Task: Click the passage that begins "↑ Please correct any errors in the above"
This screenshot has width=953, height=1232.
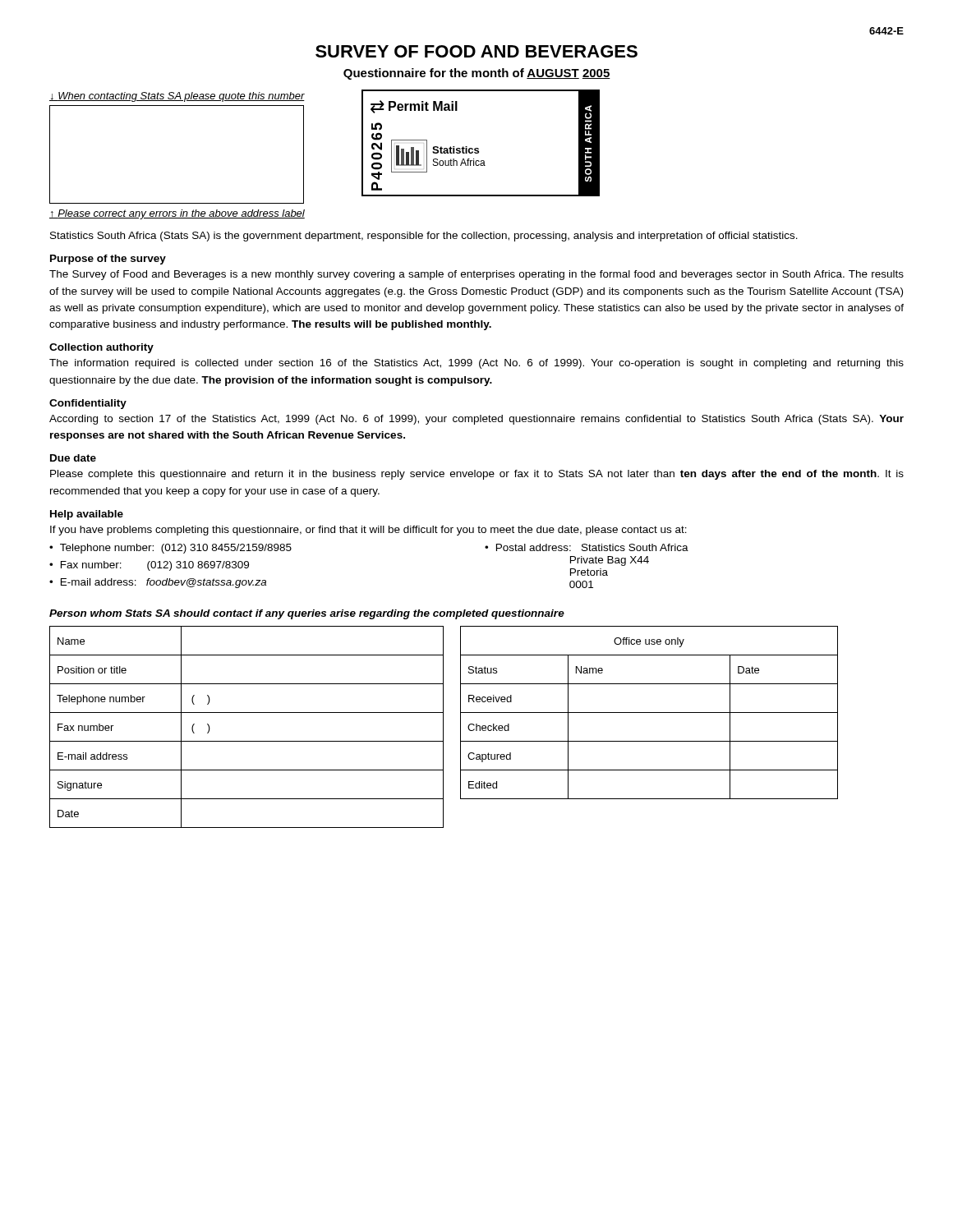Action: click(177, 213)
